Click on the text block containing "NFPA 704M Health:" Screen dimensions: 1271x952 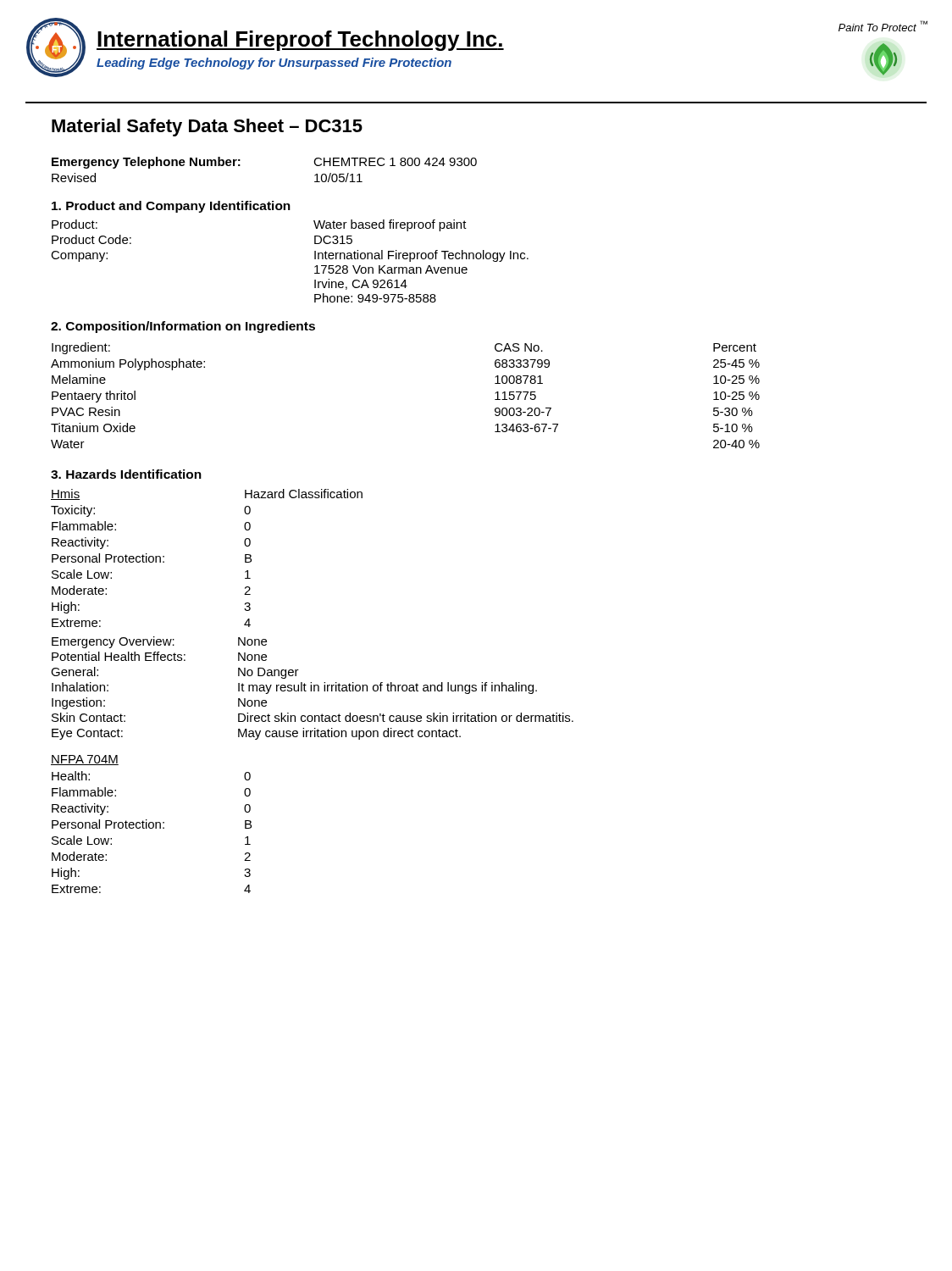click(85, 760)
